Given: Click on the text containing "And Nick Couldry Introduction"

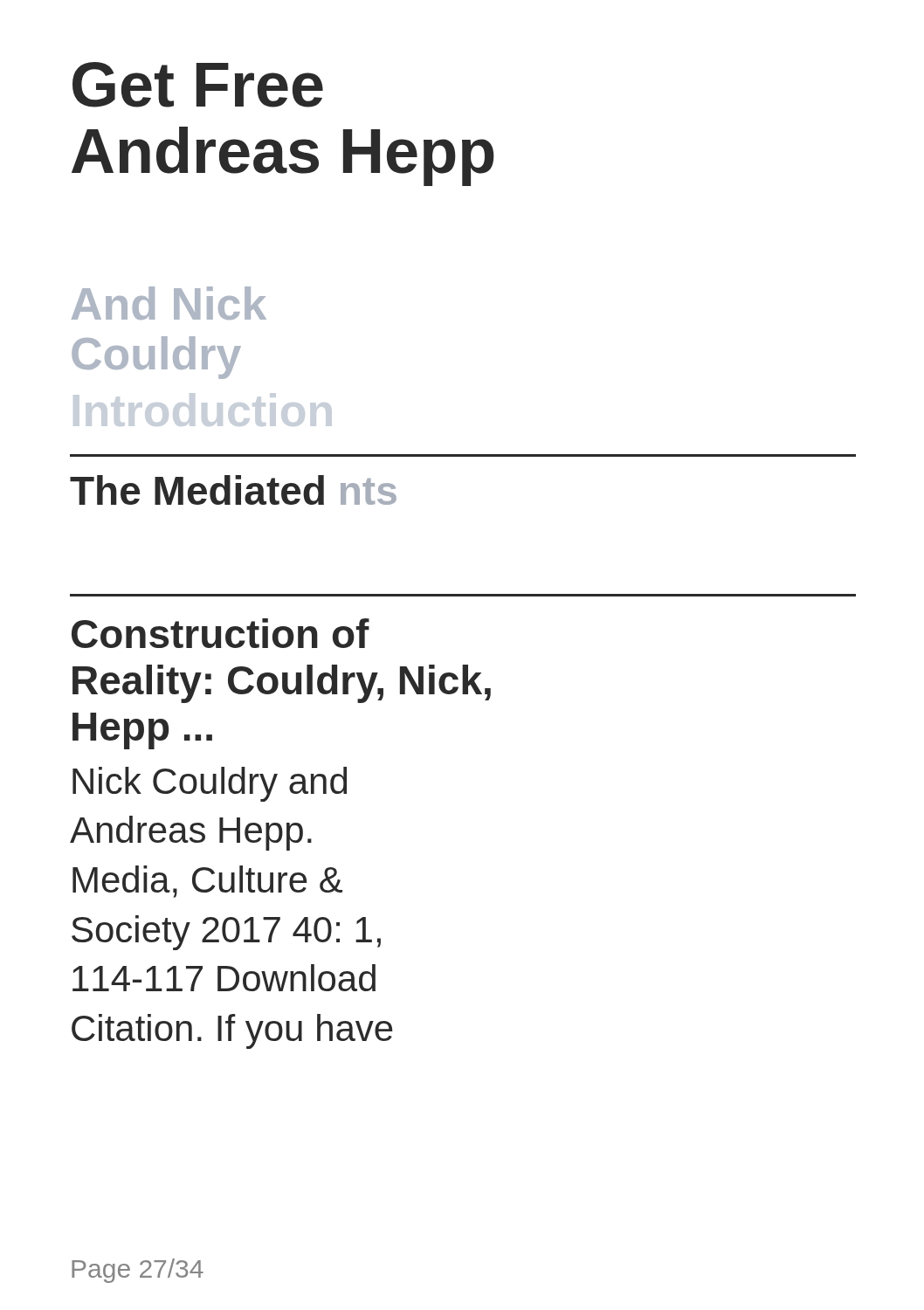Looking at the screenshot, I should [202, 356].
